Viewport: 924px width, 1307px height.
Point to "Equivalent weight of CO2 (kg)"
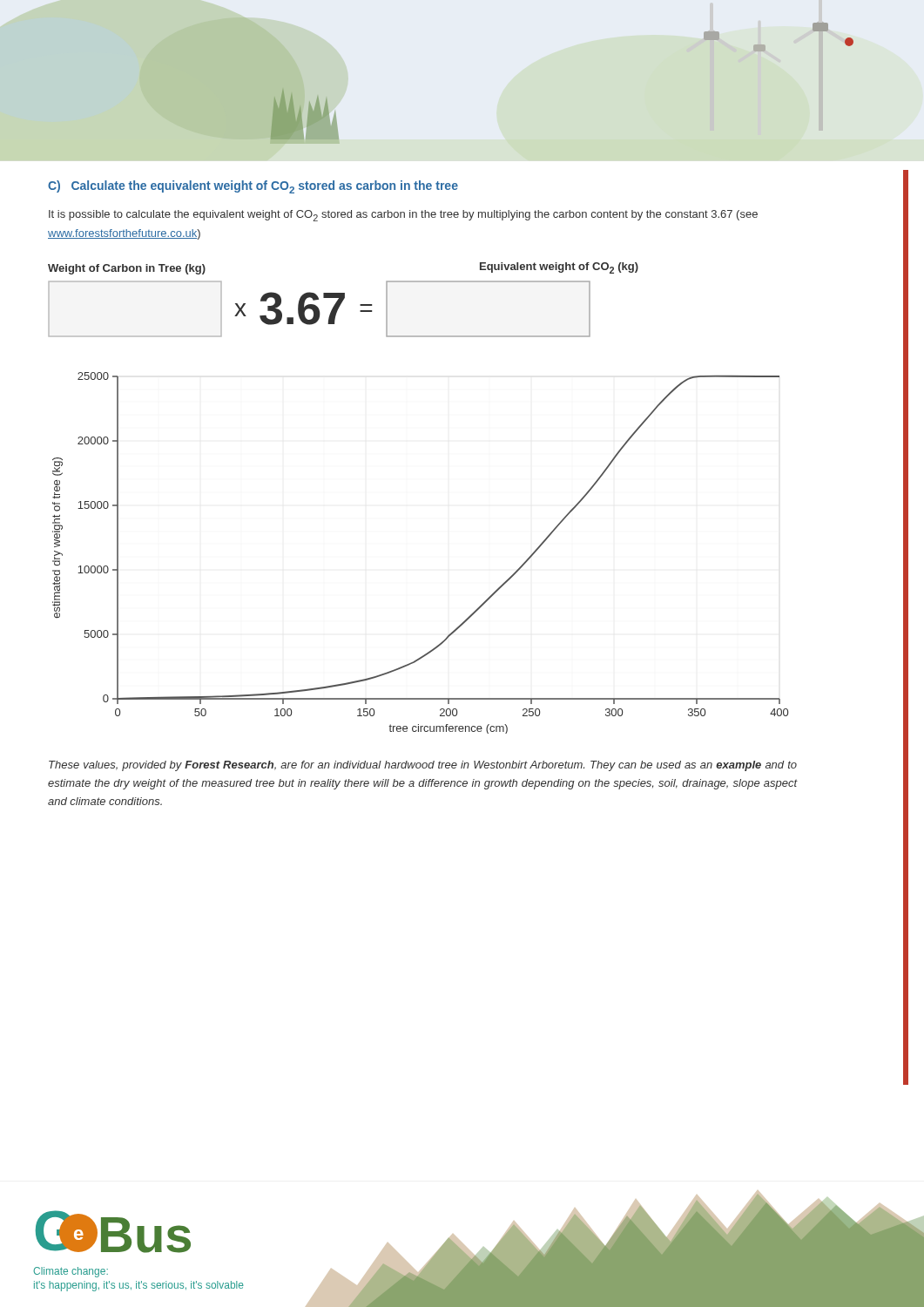(x=559, y=268)
